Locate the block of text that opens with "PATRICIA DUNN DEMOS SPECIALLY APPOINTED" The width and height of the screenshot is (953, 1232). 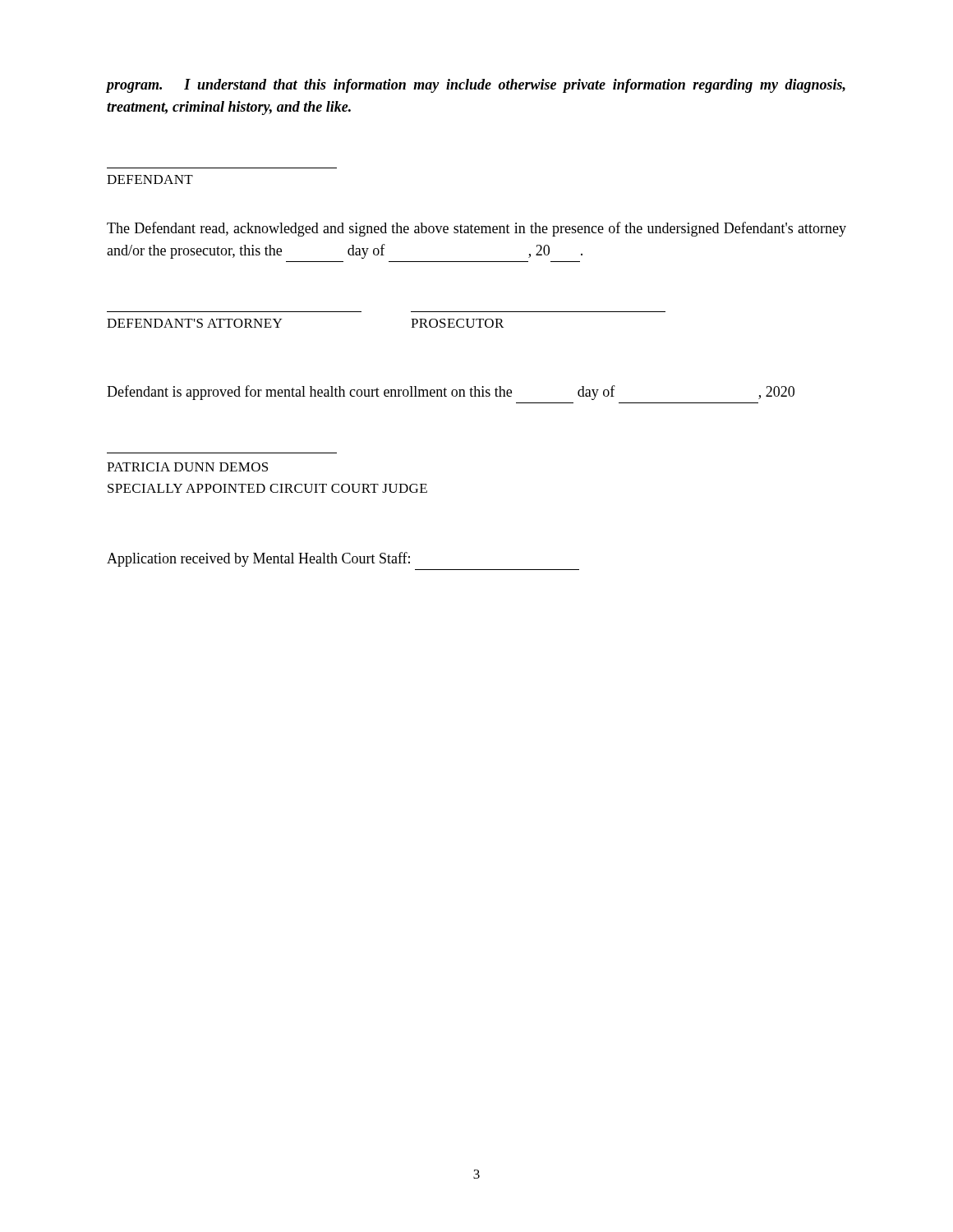pyautogui.click(x=187, y=467)
